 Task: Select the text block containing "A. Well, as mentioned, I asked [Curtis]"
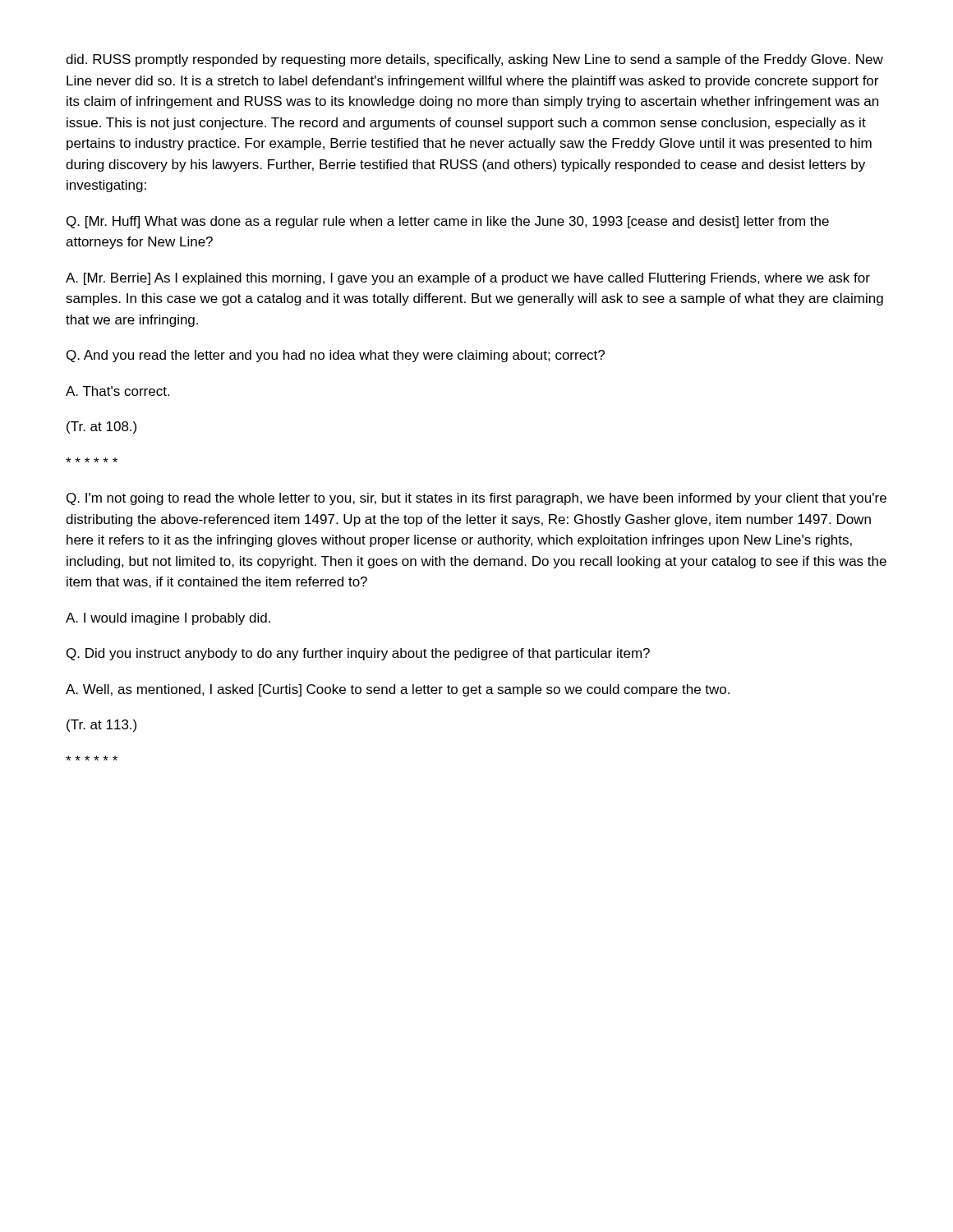click(398, 689)
